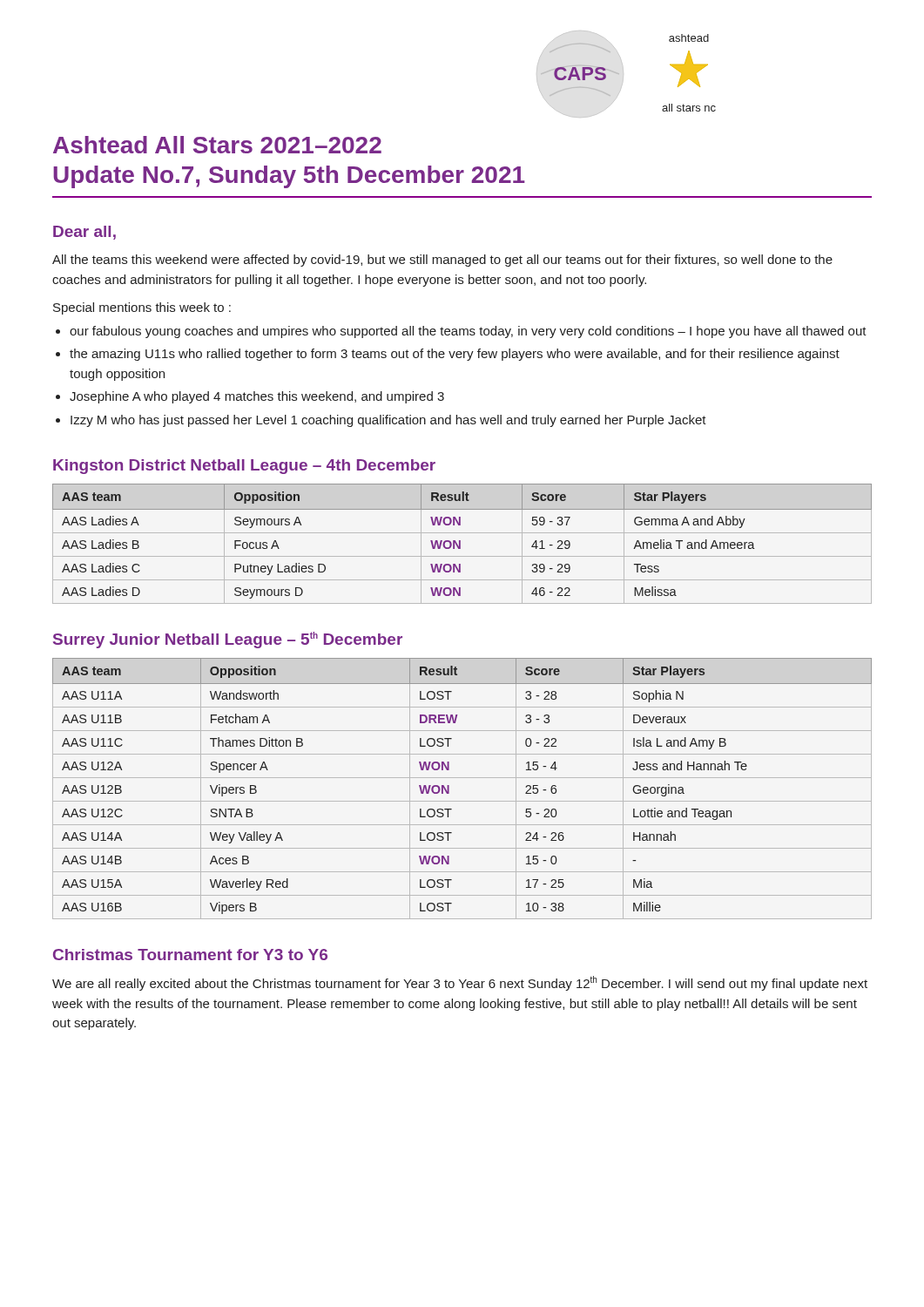Locate the passage starting "Surrey Junior Netball League – 5th December"

coord(227,639)
